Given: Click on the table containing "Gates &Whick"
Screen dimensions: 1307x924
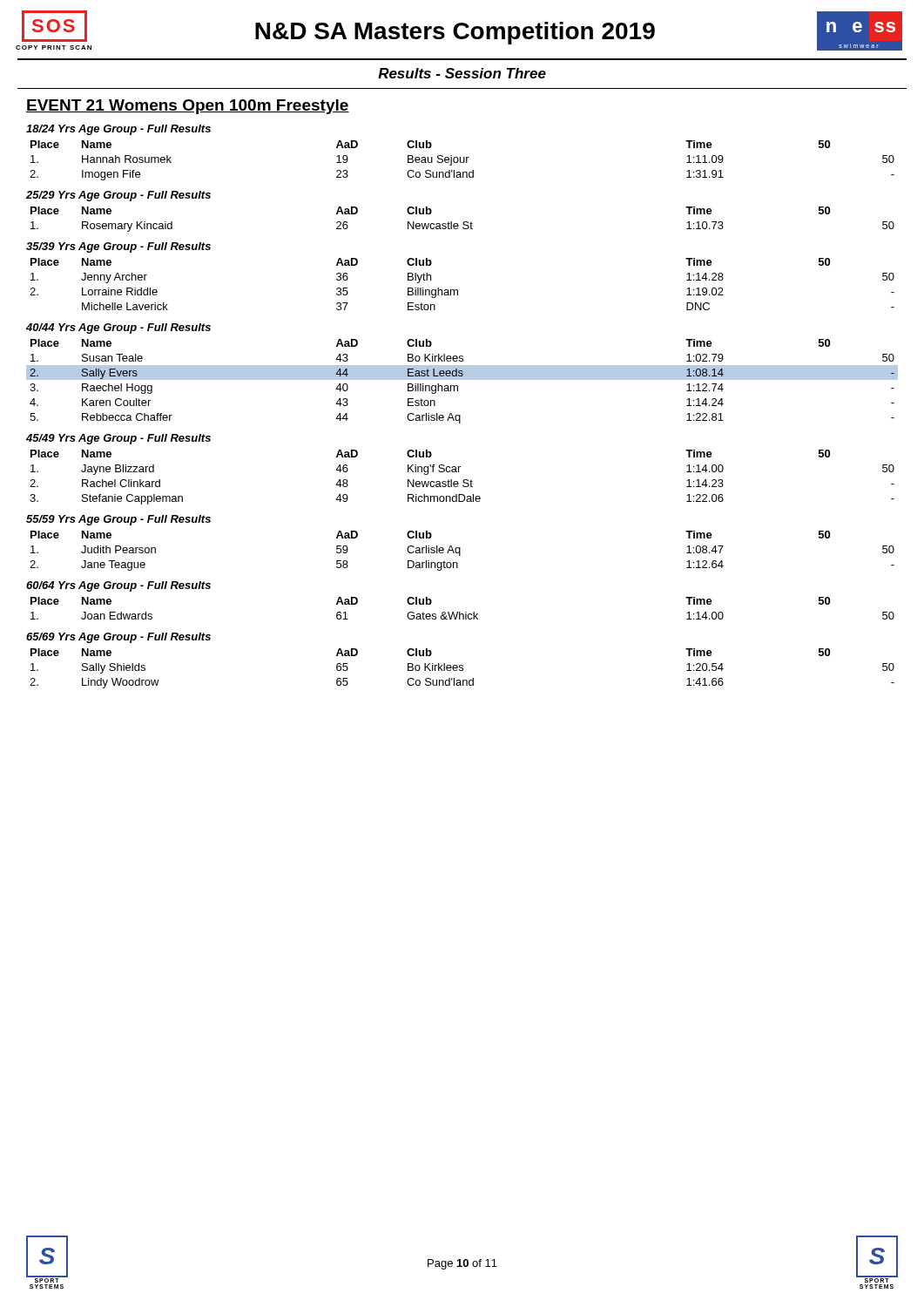Looking at the screenshot, I should coord(462,608).
